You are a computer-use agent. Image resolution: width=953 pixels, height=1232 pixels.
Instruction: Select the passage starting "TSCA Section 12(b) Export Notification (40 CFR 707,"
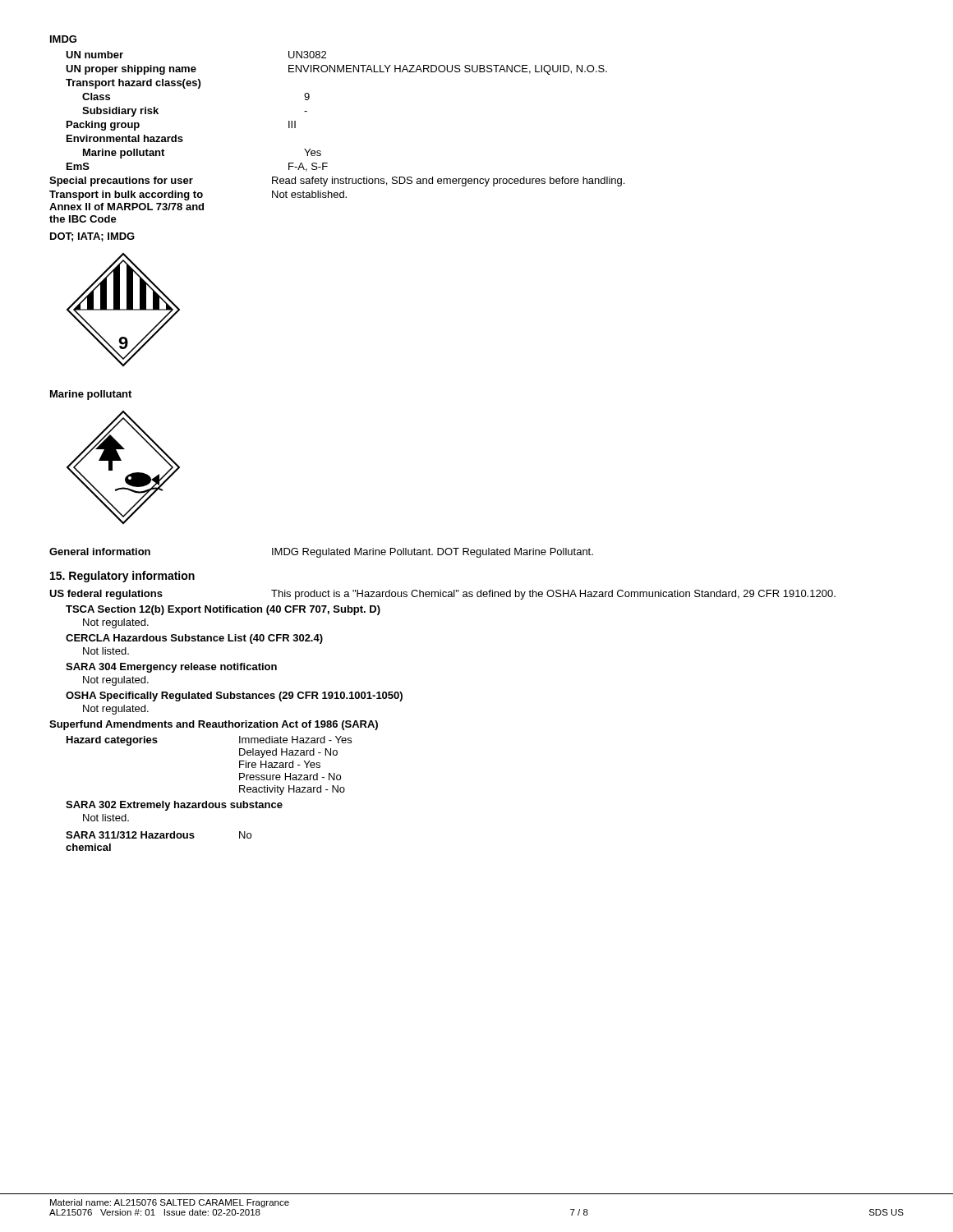click(x=223, y=609)
